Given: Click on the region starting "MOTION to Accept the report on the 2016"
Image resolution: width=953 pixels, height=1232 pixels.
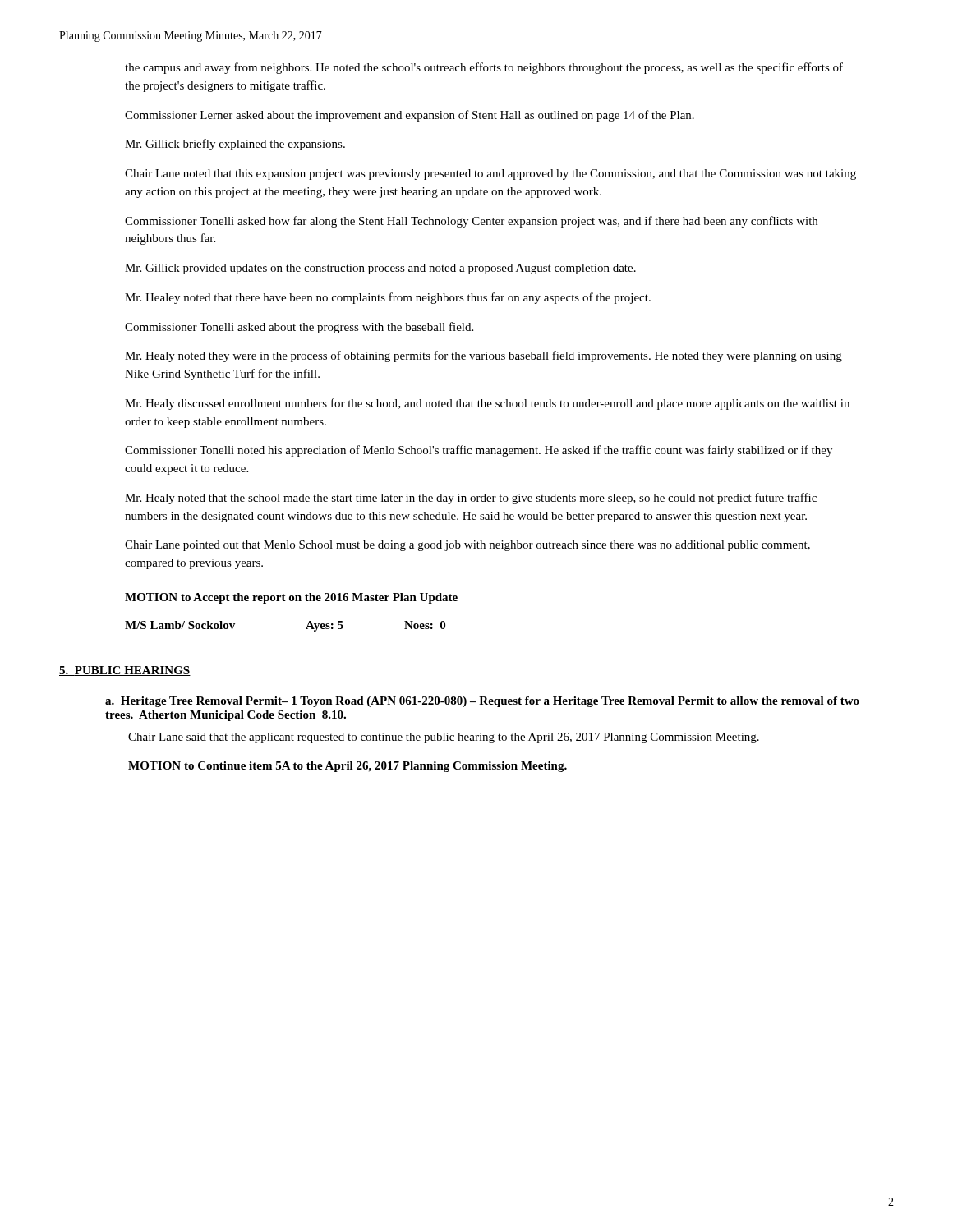Looking at the screenshot, I should click(x=291, y=597).
